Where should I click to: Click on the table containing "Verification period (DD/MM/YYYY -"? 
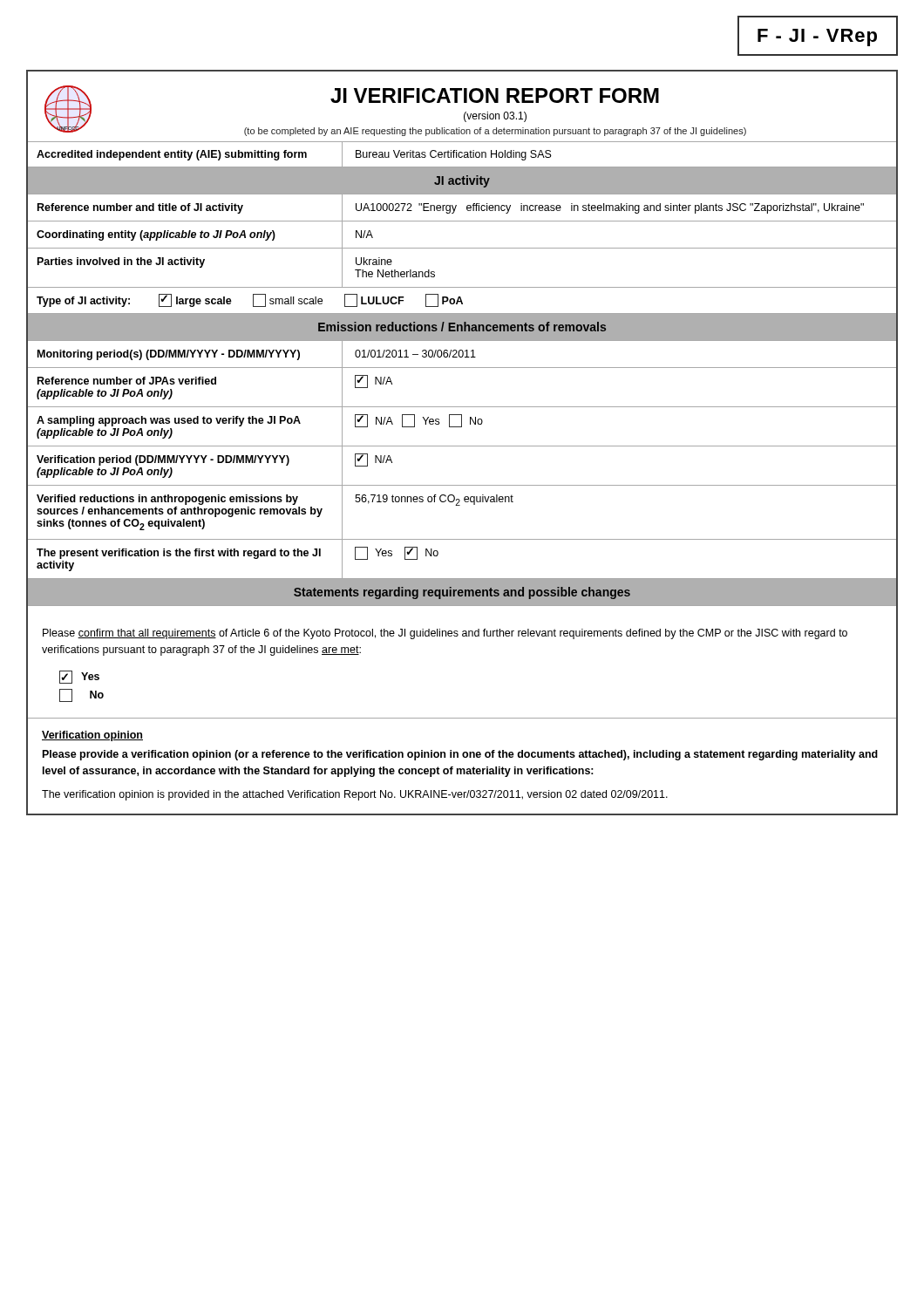click(462, 466)
